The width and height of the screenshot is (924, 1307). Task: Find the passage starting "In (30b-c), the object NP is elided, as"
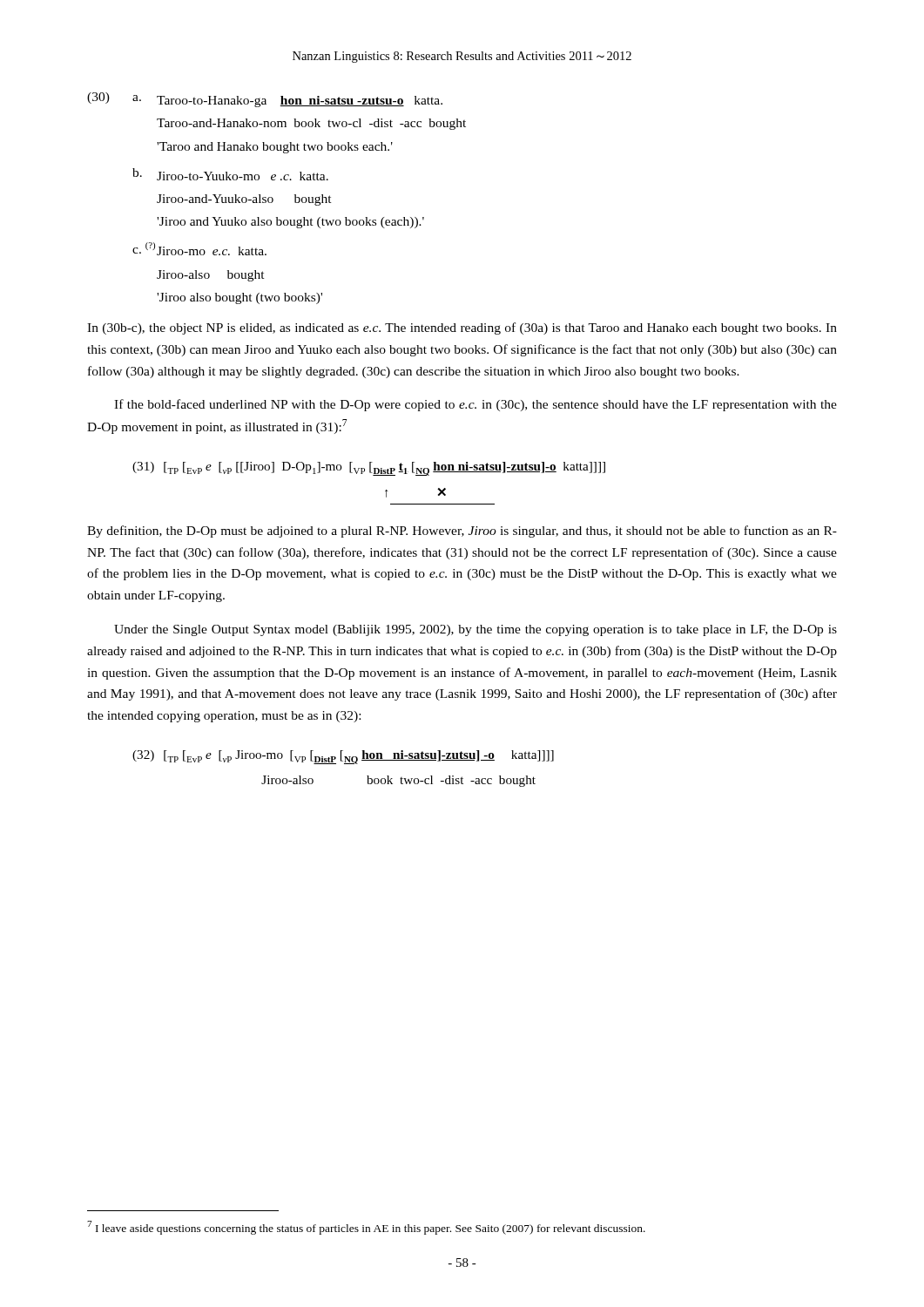(x=462, y=349)
